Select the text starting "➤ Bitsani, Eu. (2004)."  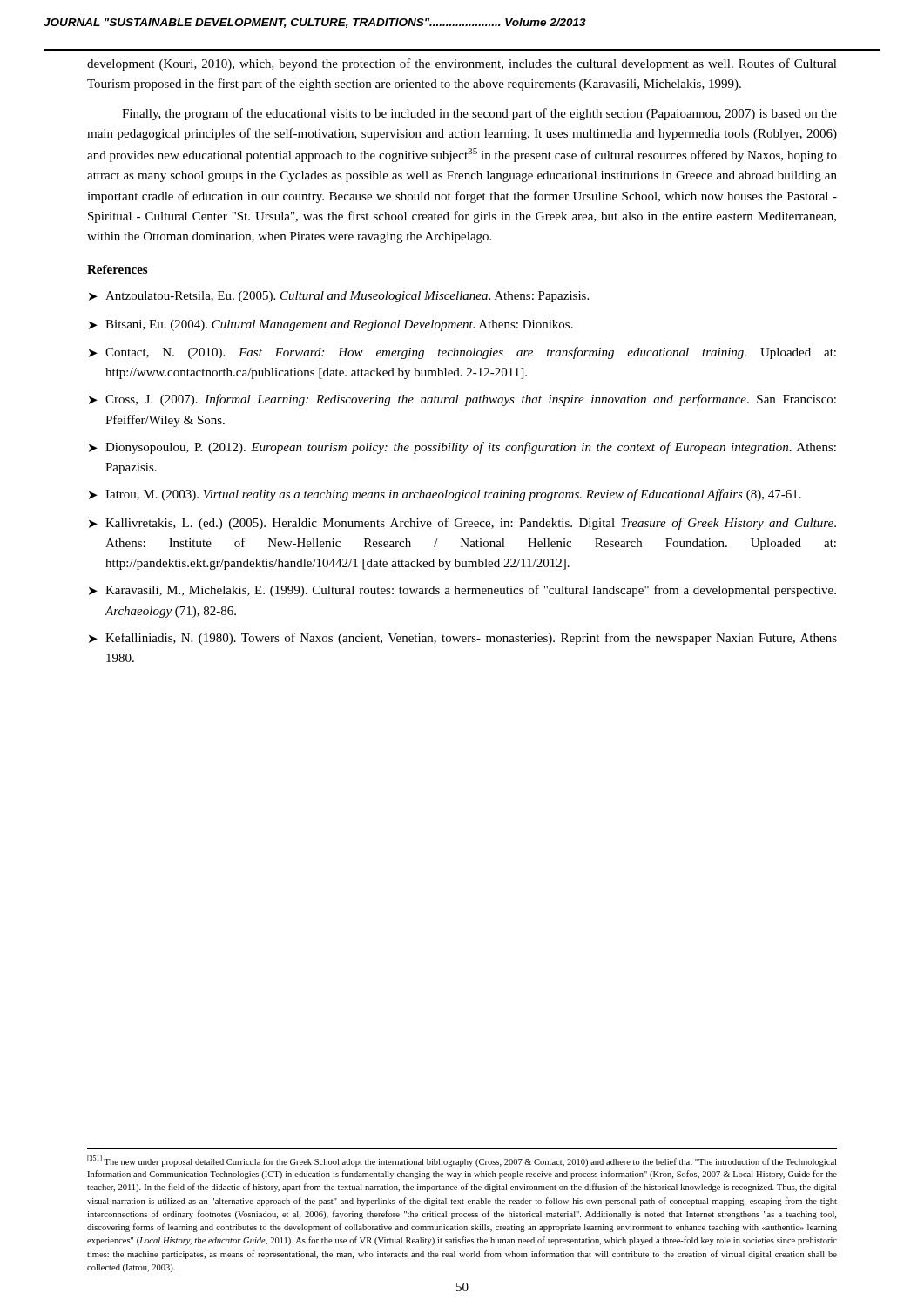click(x=462, y=325)
